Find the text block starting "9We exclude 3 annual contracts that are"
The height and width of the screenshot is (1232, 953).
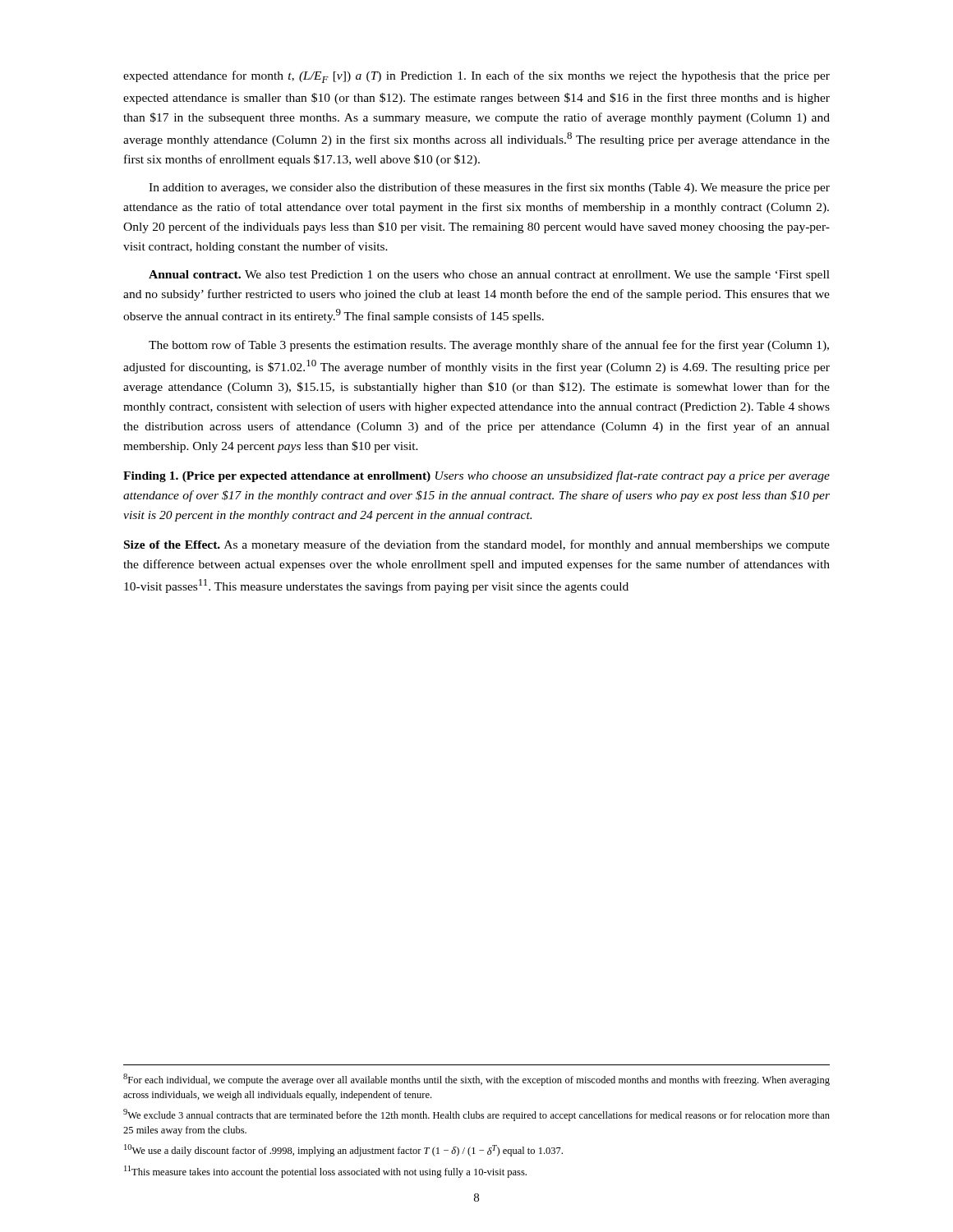point(476,1122)
